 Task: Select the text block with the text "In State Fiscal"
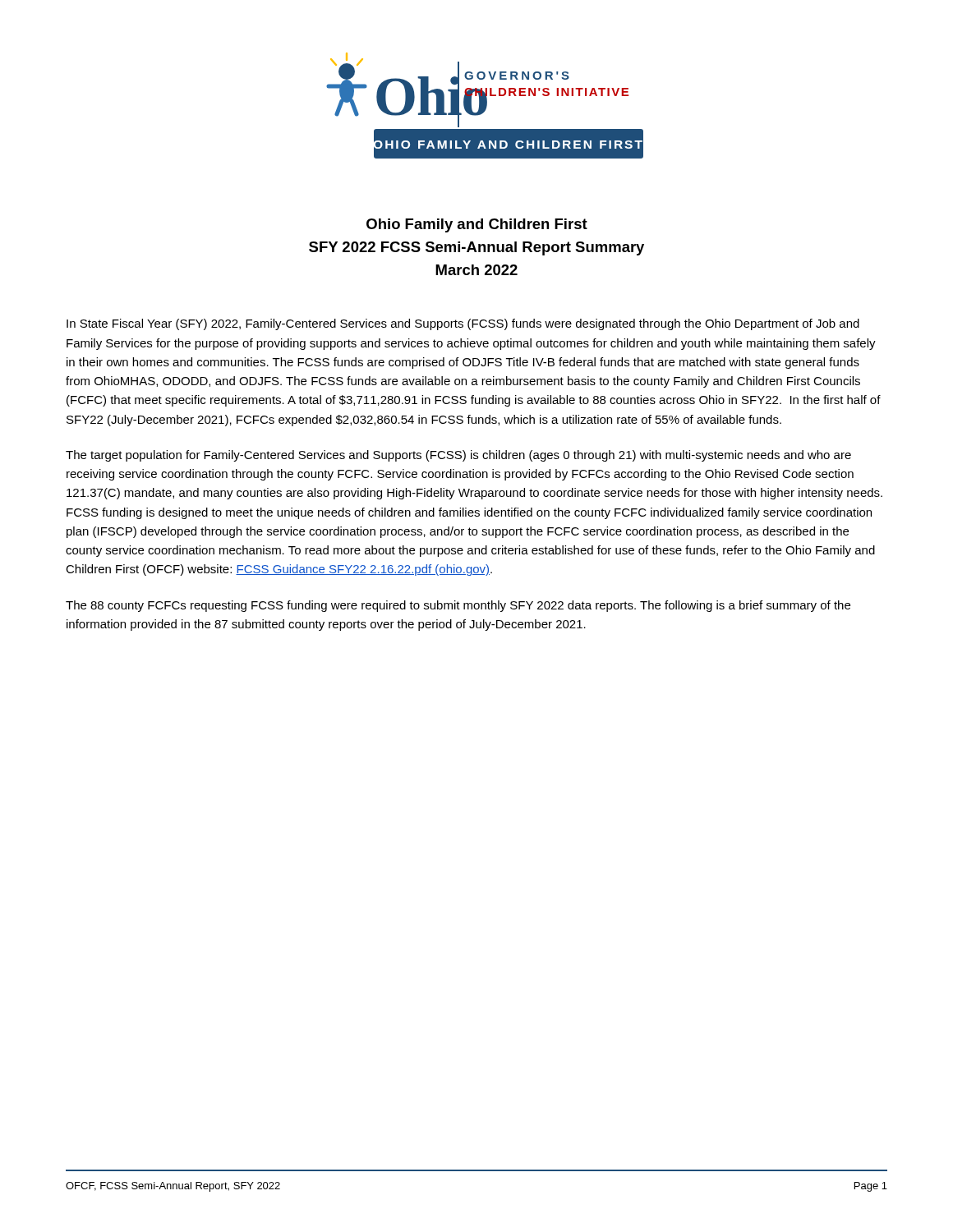click(x=473, y=371)
